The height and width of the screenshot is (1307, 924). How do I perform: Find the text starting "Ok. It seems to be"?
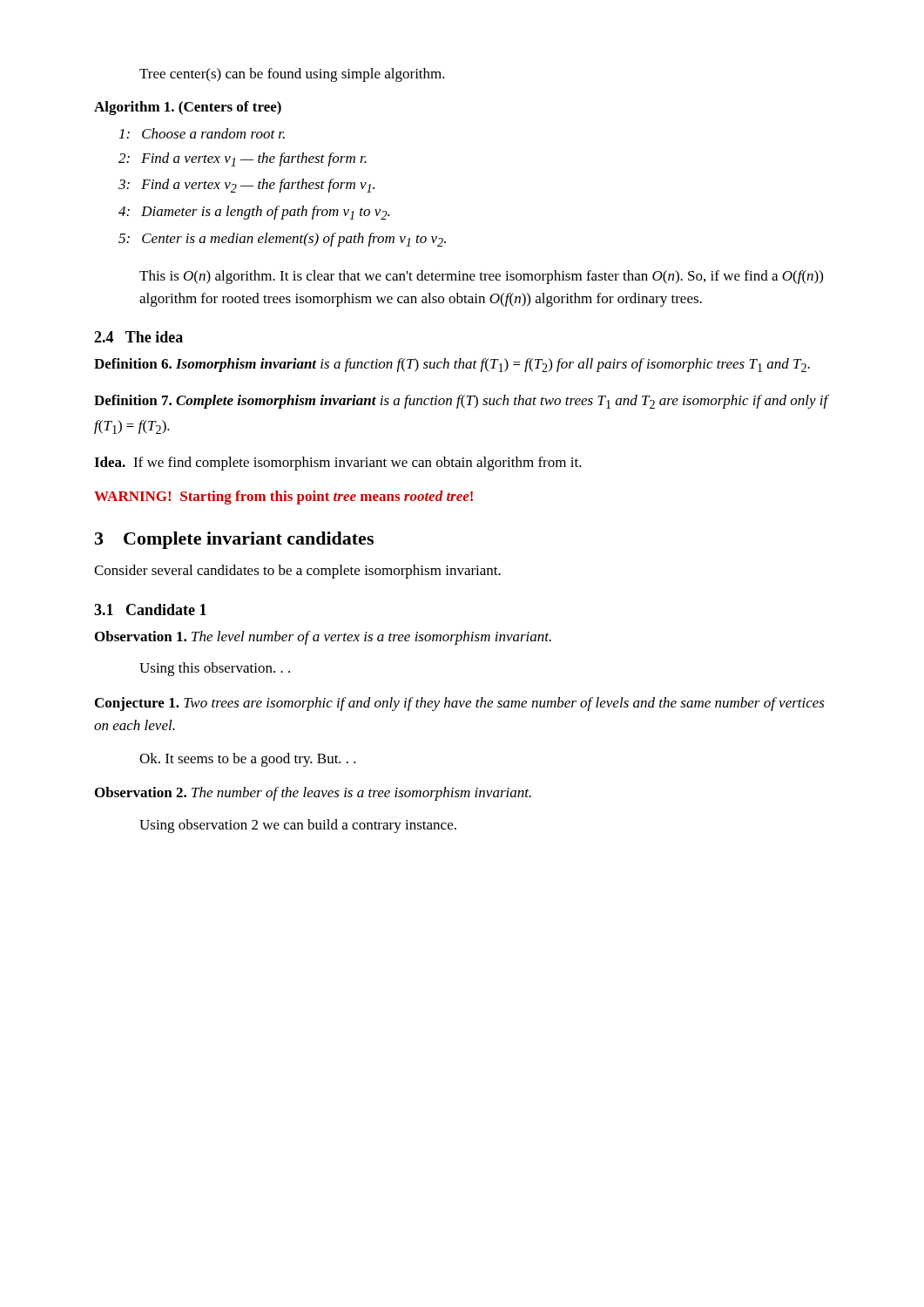(248, 760)
